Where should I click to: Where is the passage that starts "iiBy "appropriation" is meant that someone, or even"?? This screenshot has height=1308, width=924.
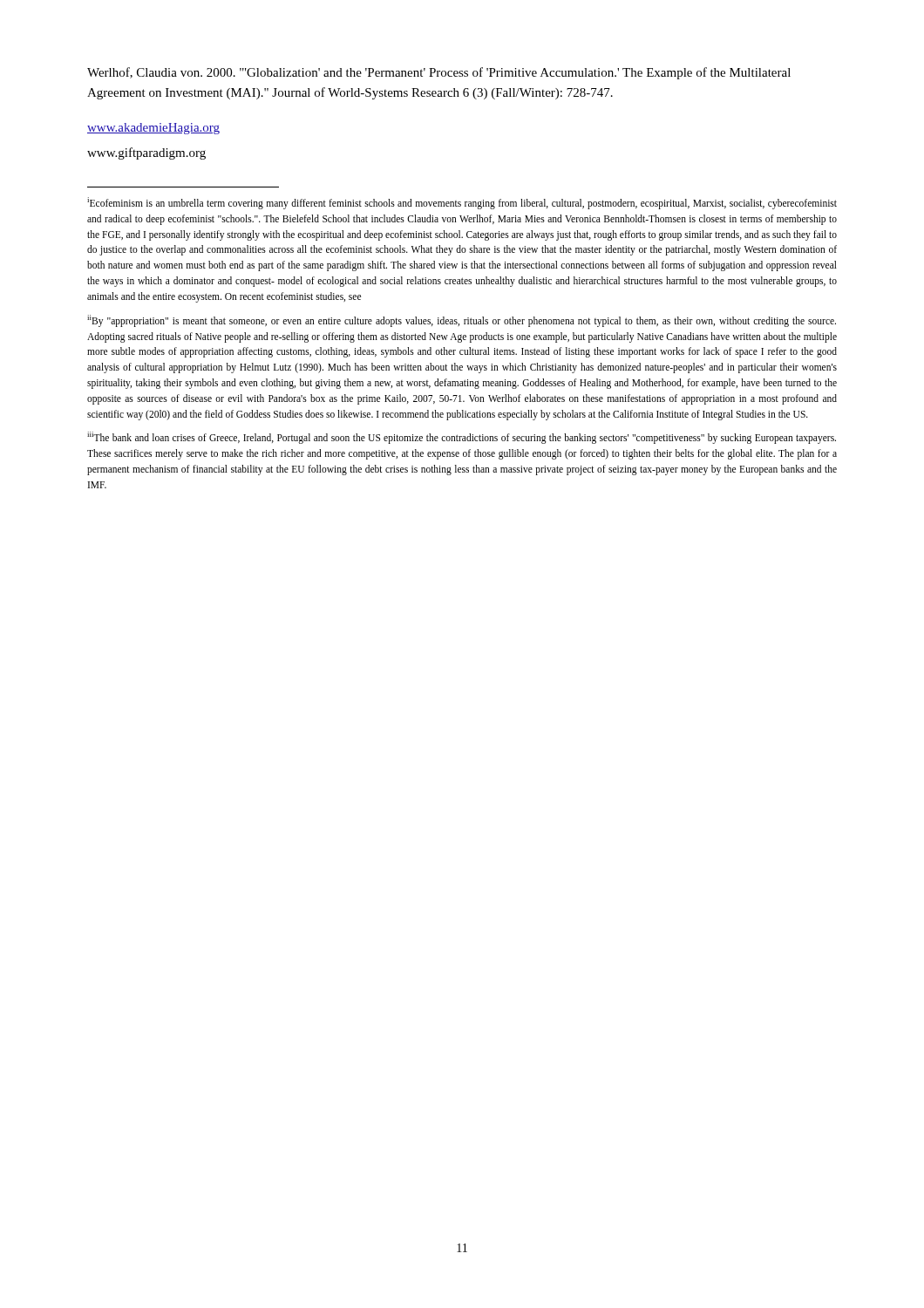462,368
